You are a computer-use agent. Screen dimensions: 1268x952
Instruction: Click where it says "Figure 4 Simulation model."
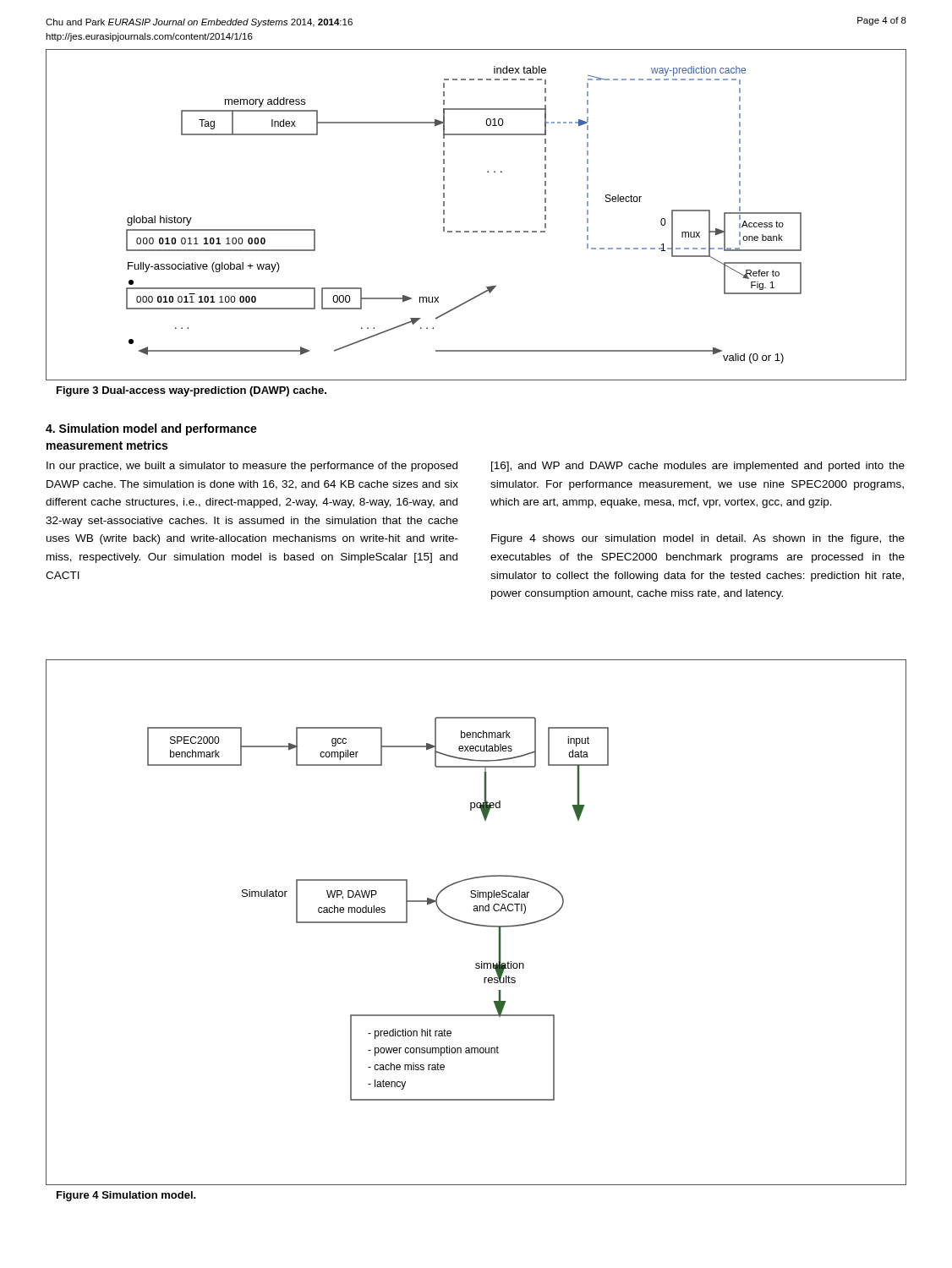pos(126,1195)
